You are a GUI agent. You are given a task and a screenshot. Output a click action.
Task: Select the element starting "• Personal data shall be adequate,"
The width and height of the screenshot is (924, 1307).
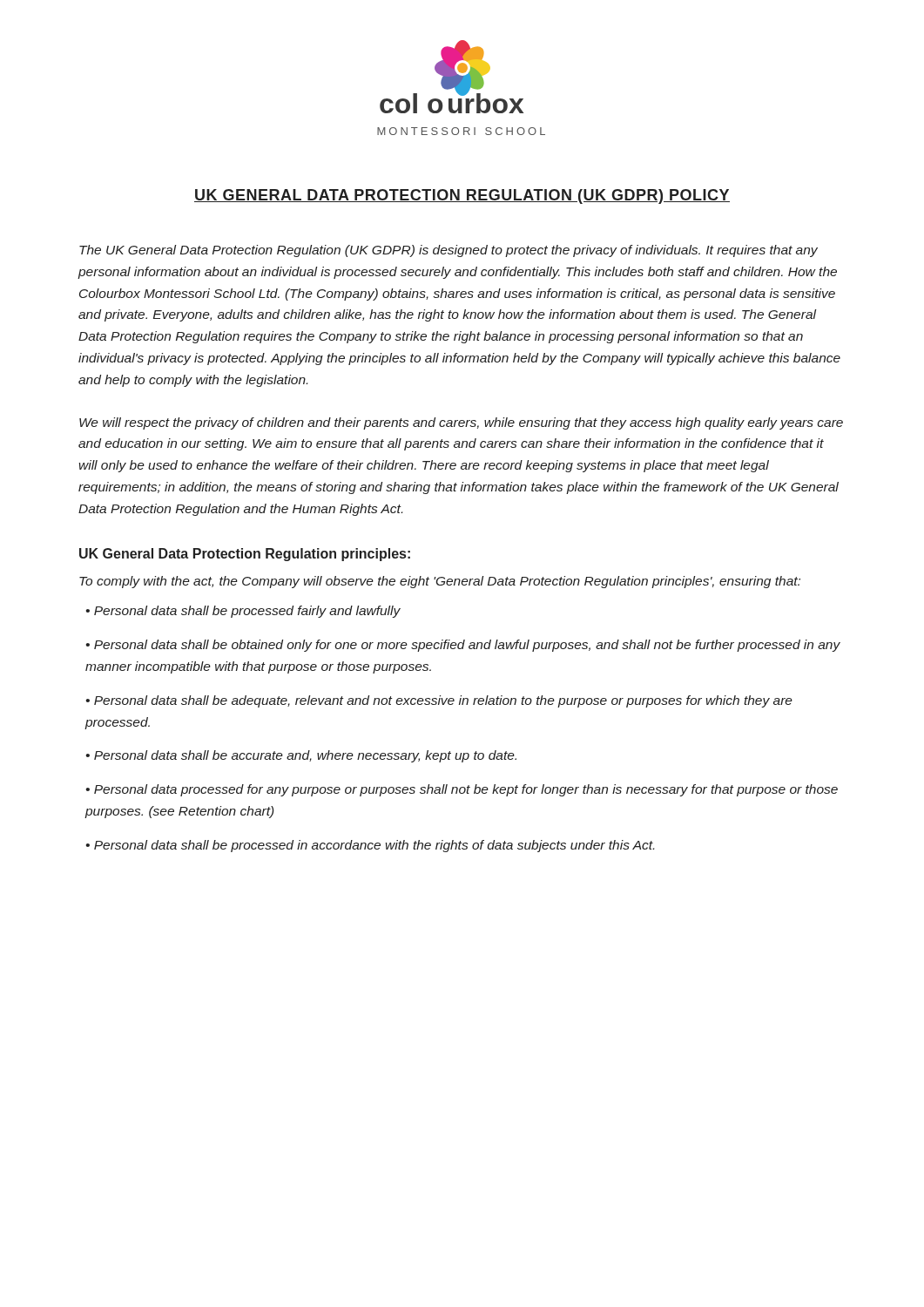coord(439,711)
